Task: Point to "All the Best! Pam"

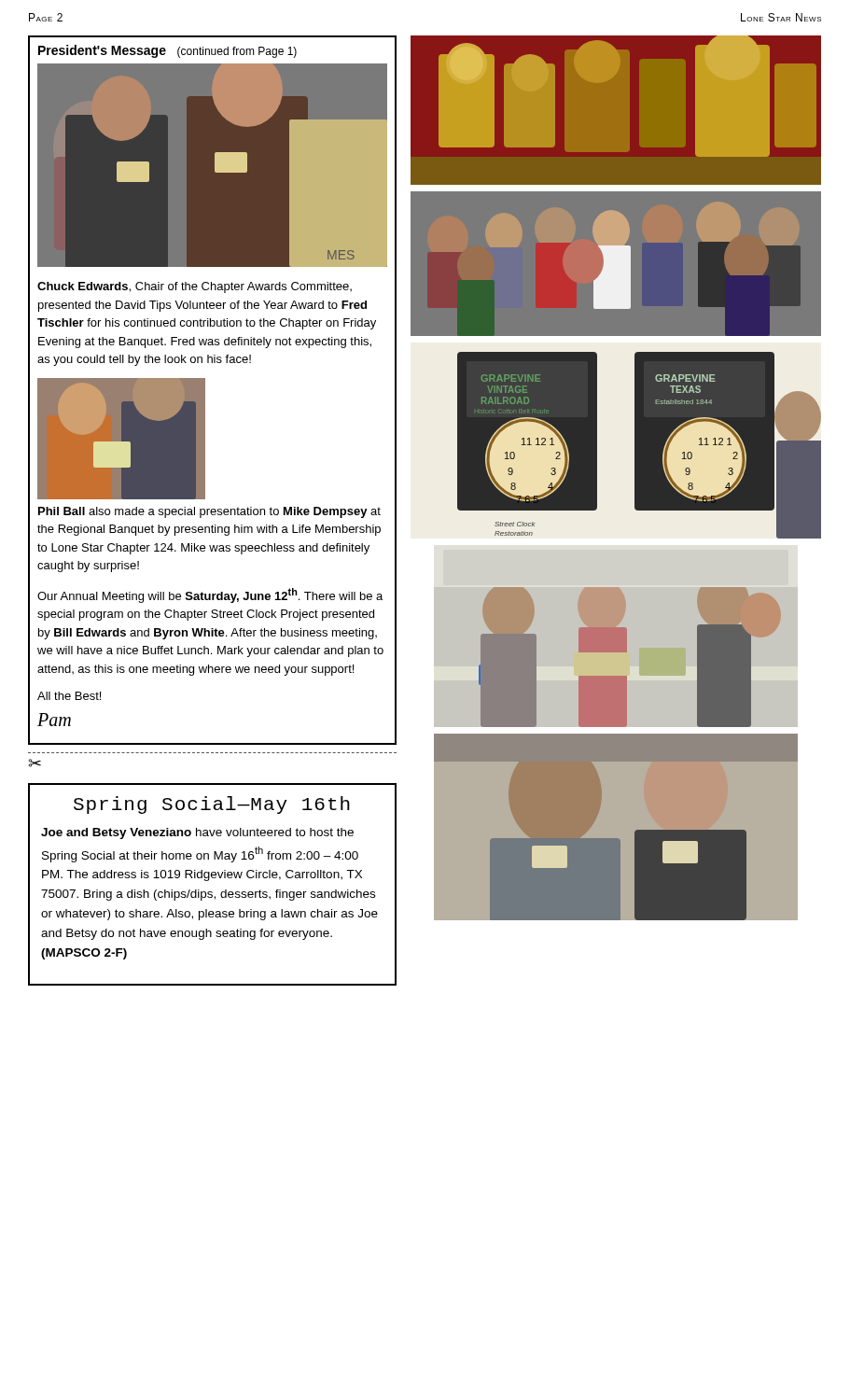Action: (x=70, y=709)
